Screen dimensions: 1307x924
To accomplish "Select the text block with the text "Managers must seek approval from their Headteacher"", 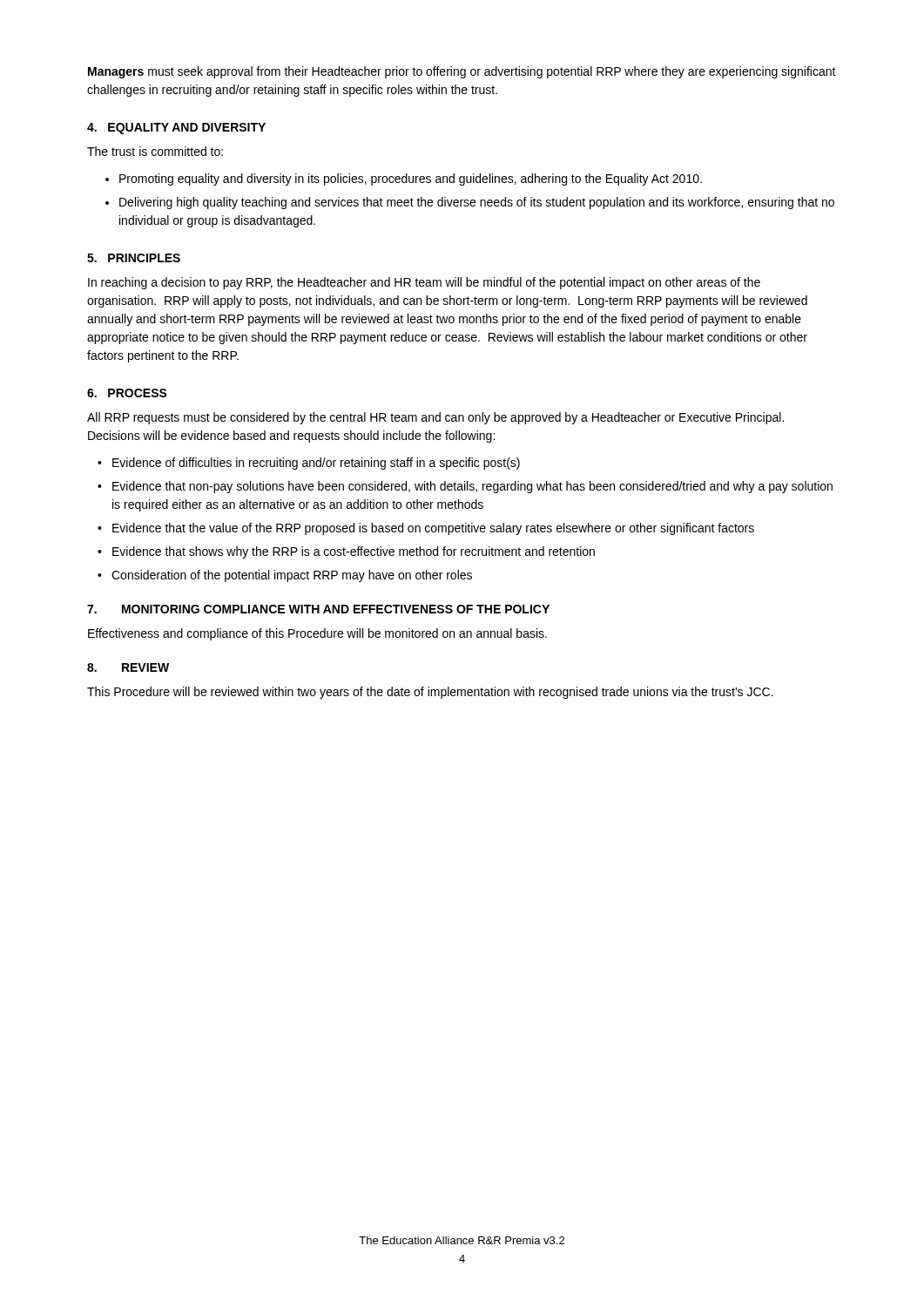I will tap(461, 81).
